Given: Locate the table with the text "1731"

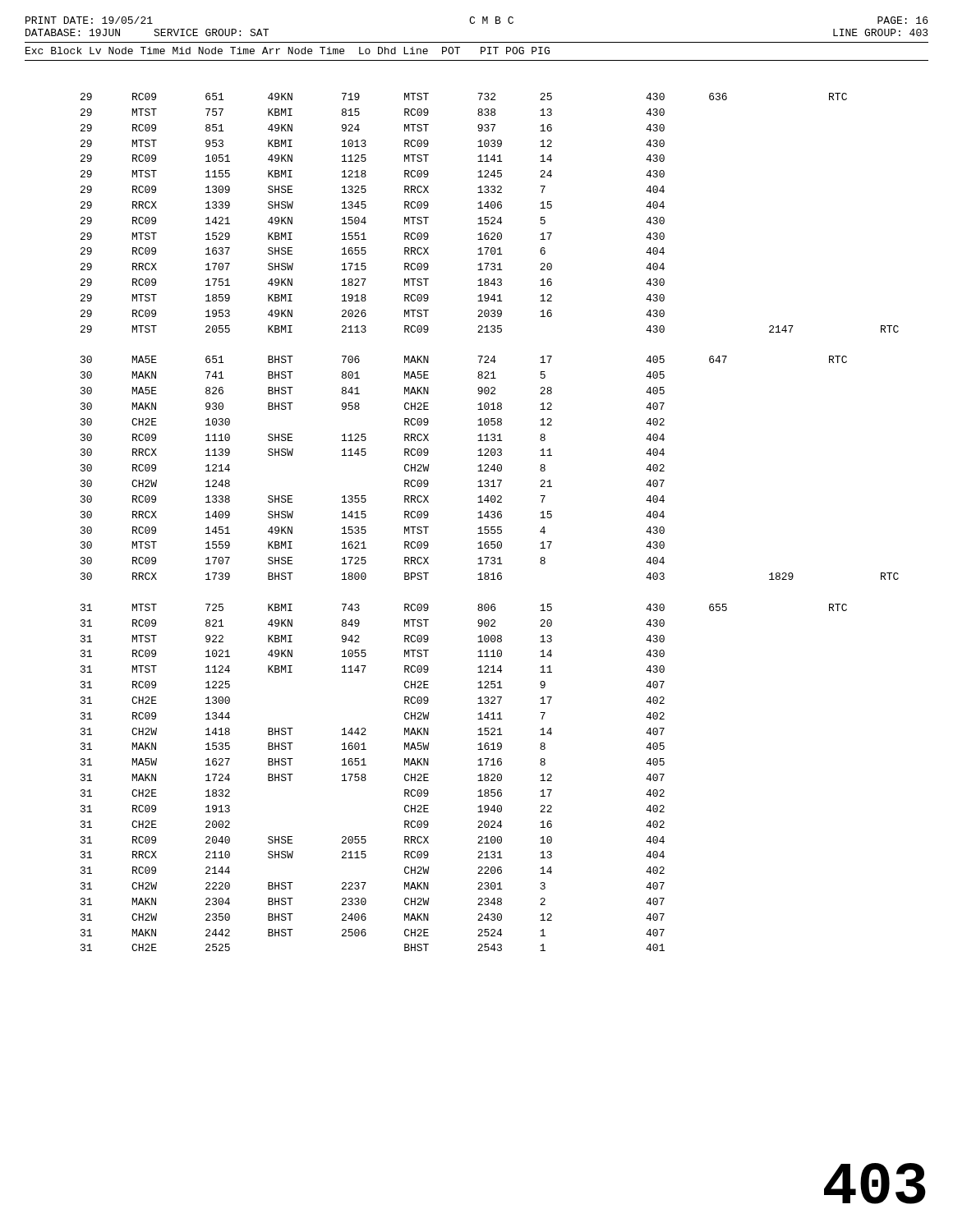Looking at the screenshot, I should click(476, 524).
